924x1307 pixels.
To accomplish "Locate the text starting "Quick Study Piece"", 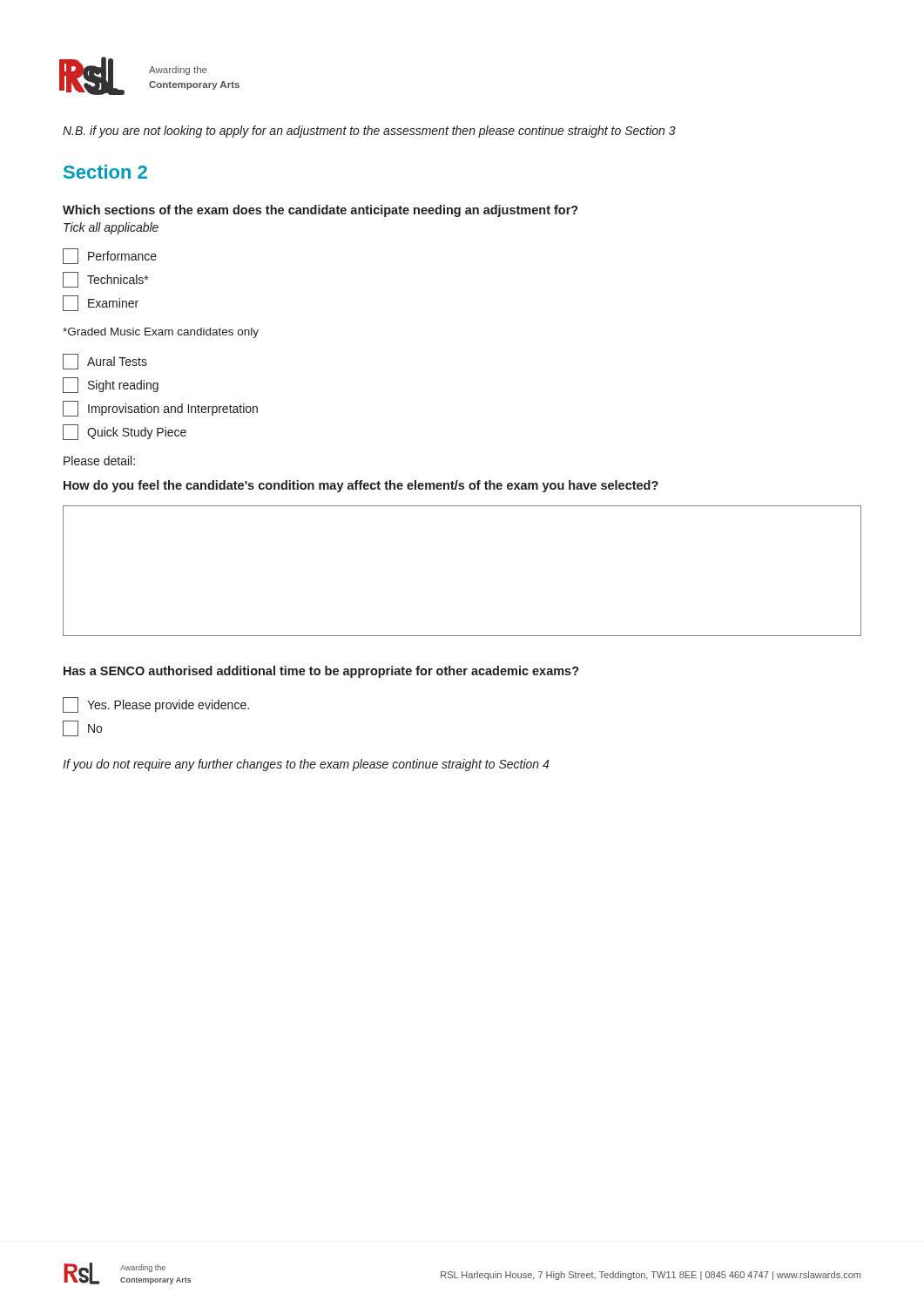I will [125, 432].
